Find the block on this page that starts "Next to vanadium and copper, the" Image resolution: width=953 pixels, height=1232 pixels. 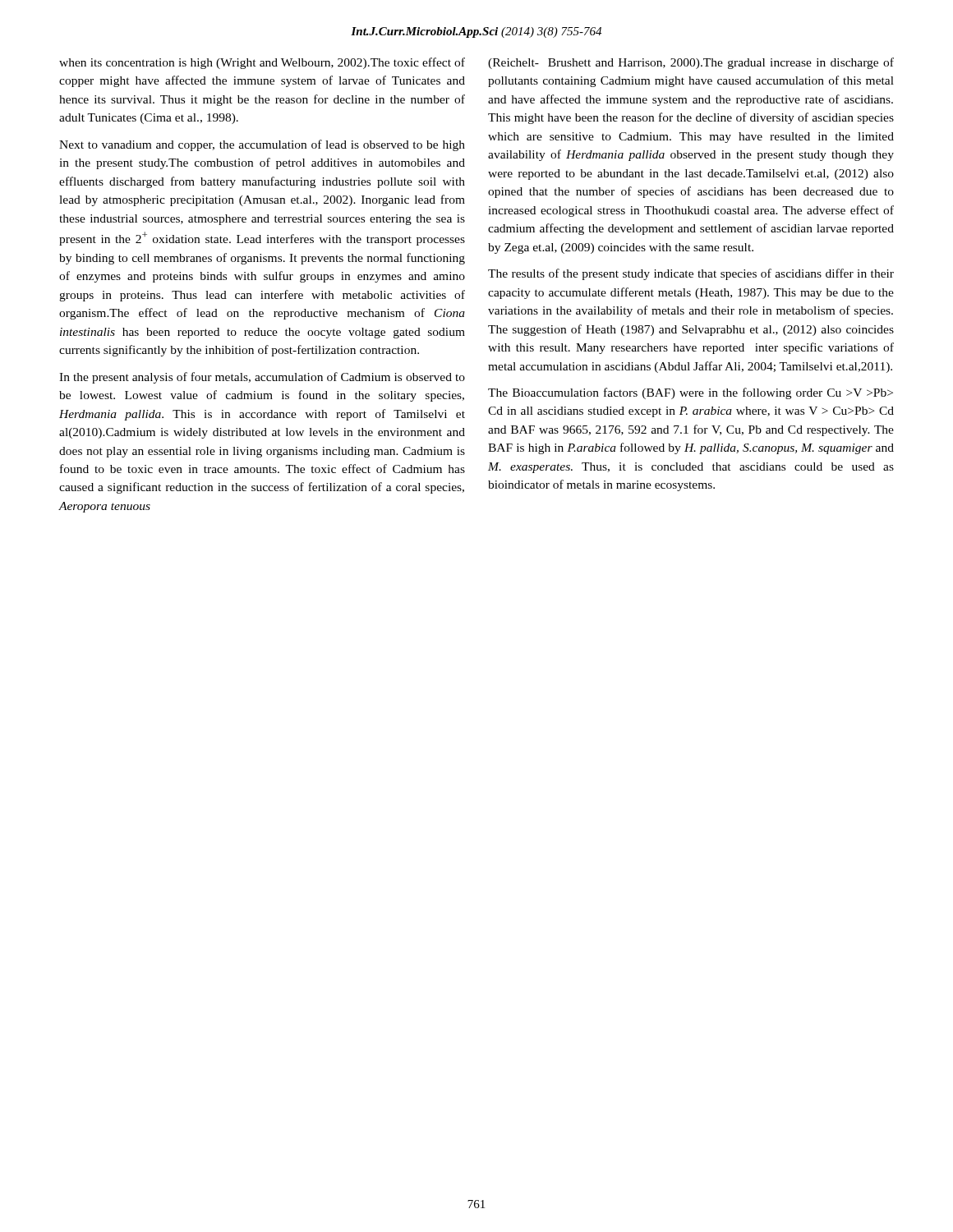point(262,247)
